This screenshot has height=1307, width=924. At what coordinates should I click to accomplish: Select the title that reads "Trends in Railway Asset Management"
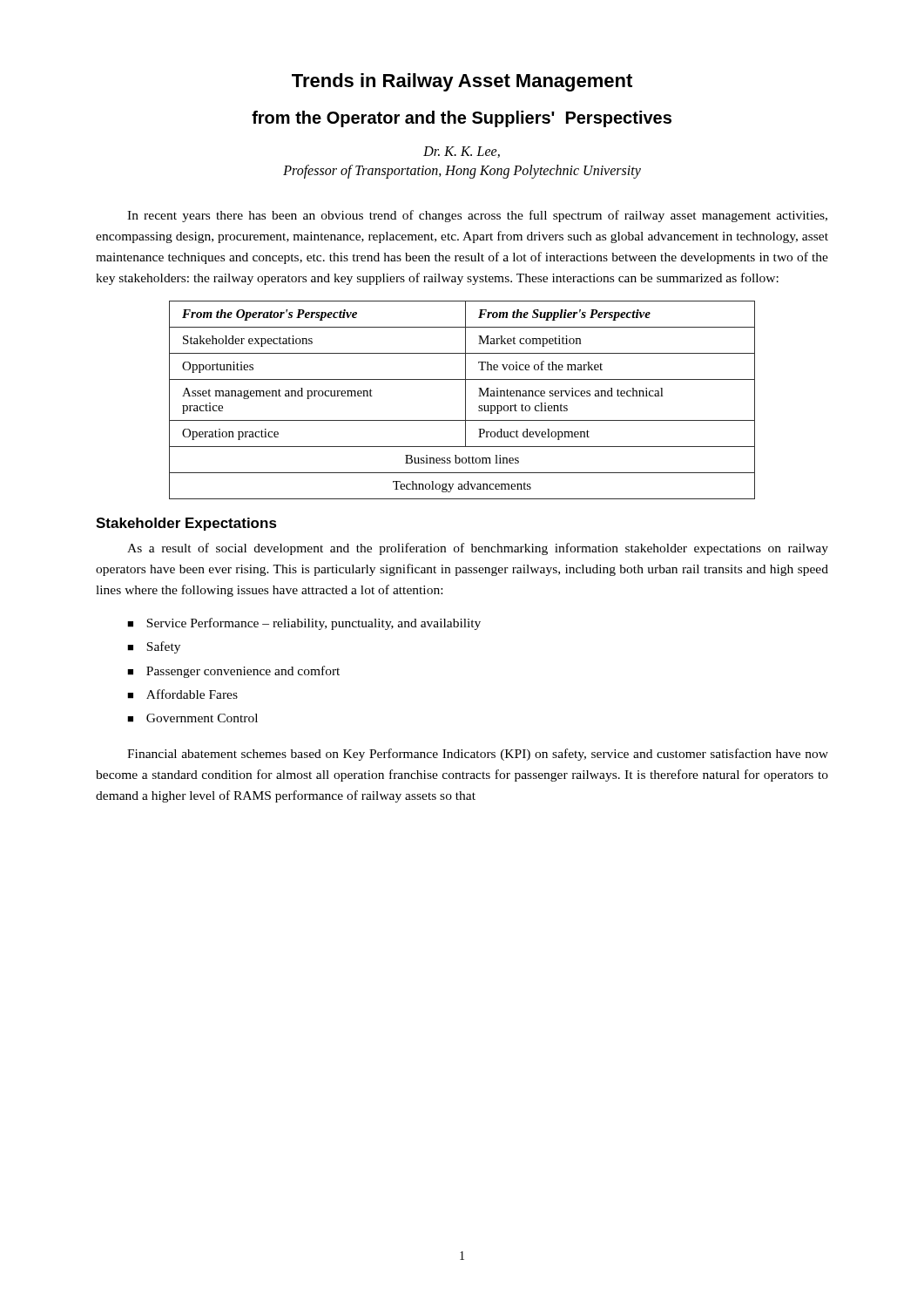pyautogui.click(x=462, y=81)
